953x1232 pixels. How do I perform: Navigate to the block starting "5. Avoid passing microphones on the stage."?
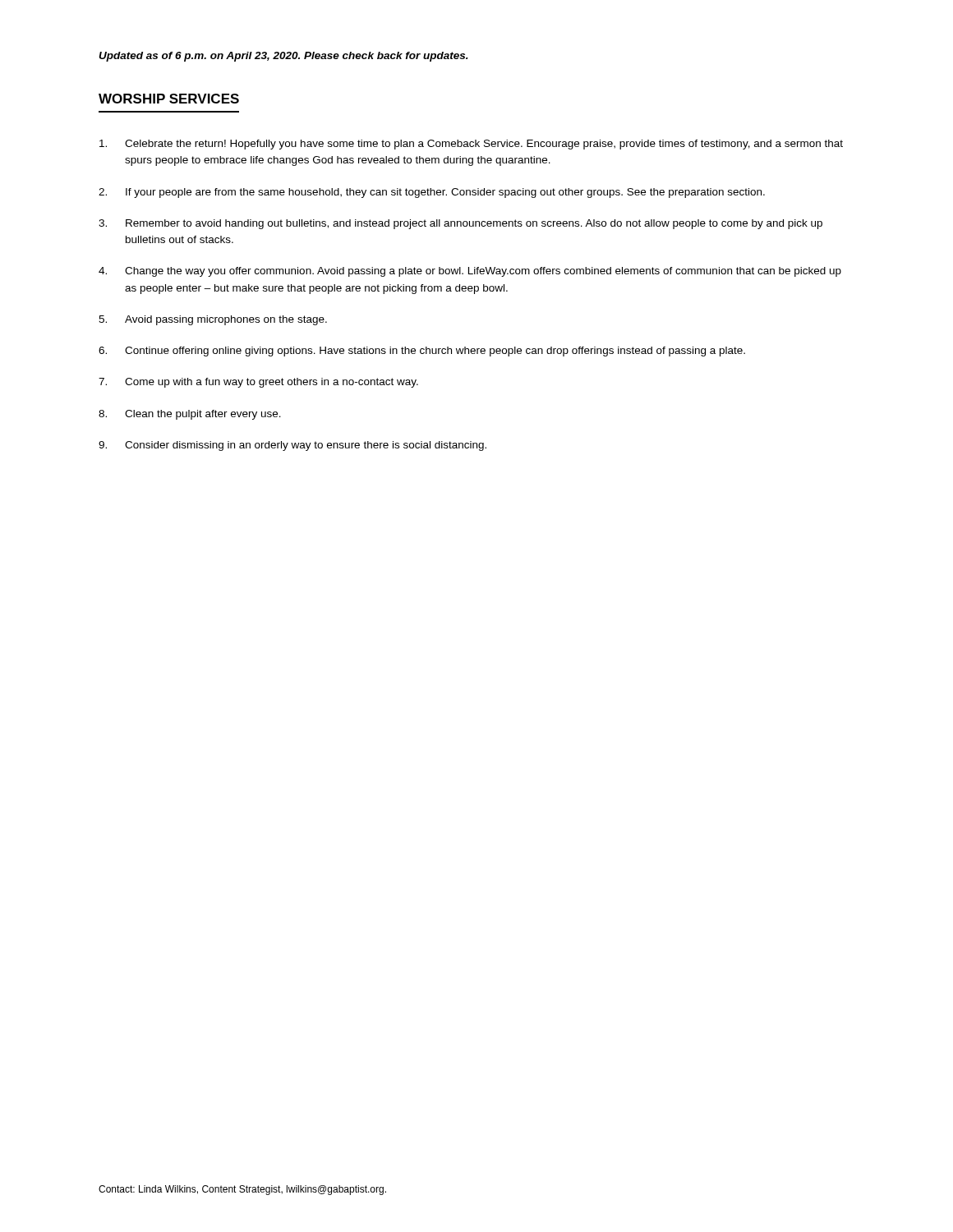pyautogui.click(x=213, y=320)
